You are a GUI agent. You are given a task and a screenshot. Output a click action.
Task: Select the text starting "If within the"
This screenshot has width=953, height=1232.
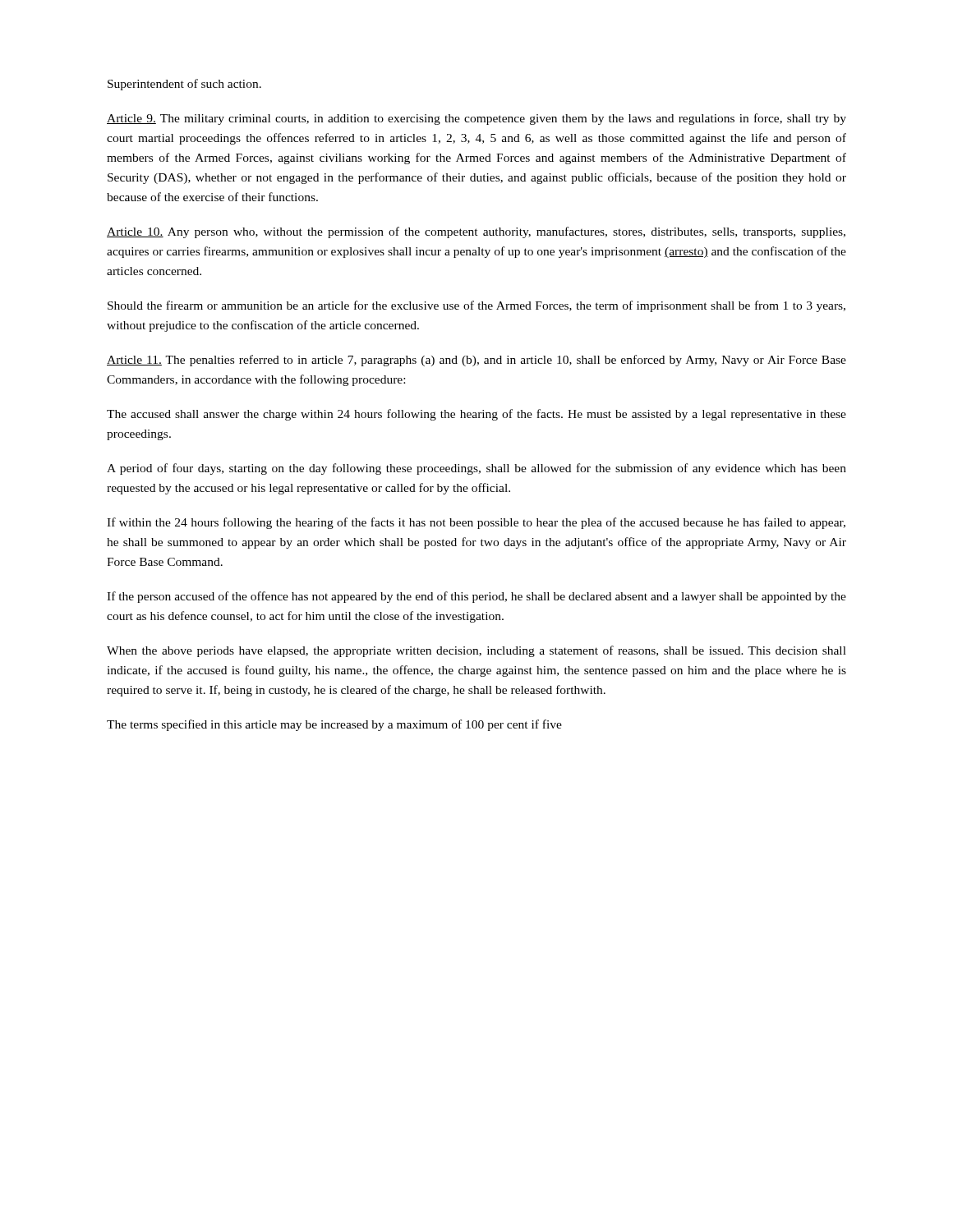(x=476, y=542)
